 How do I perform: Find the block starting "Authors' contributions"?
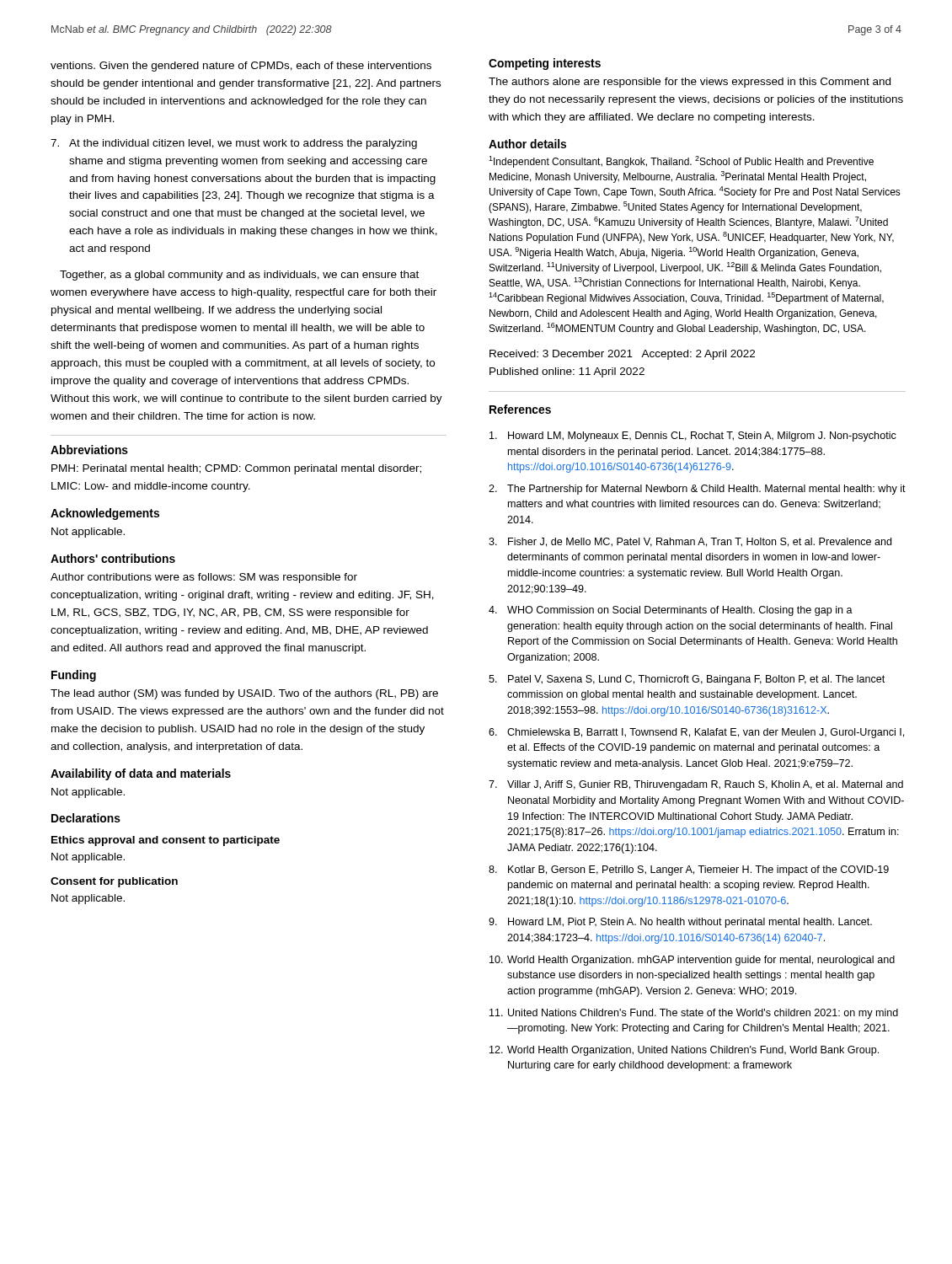pos(113,559)
